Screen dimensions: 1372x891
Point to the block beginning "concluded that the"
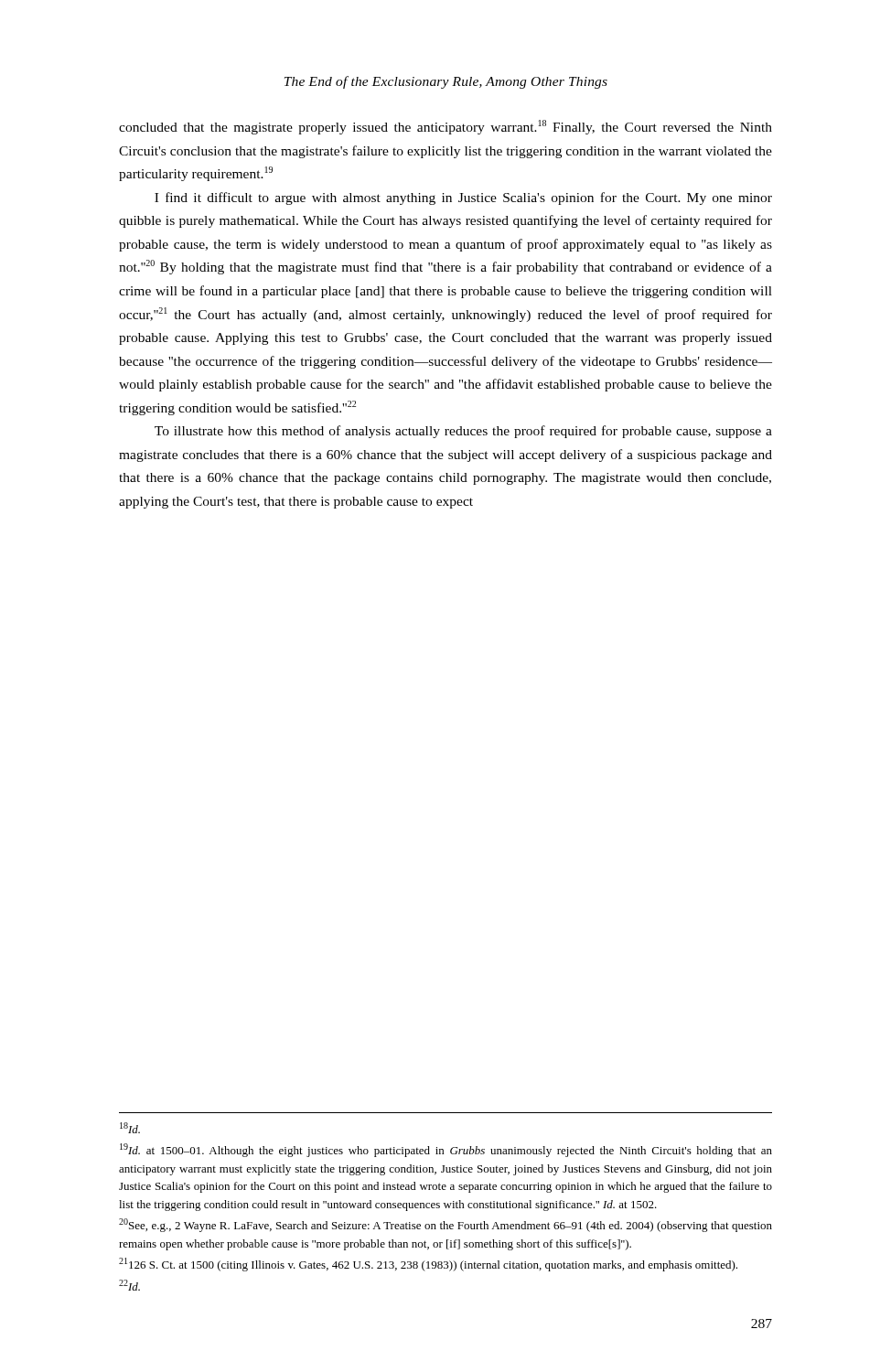[x=446, y=150]
